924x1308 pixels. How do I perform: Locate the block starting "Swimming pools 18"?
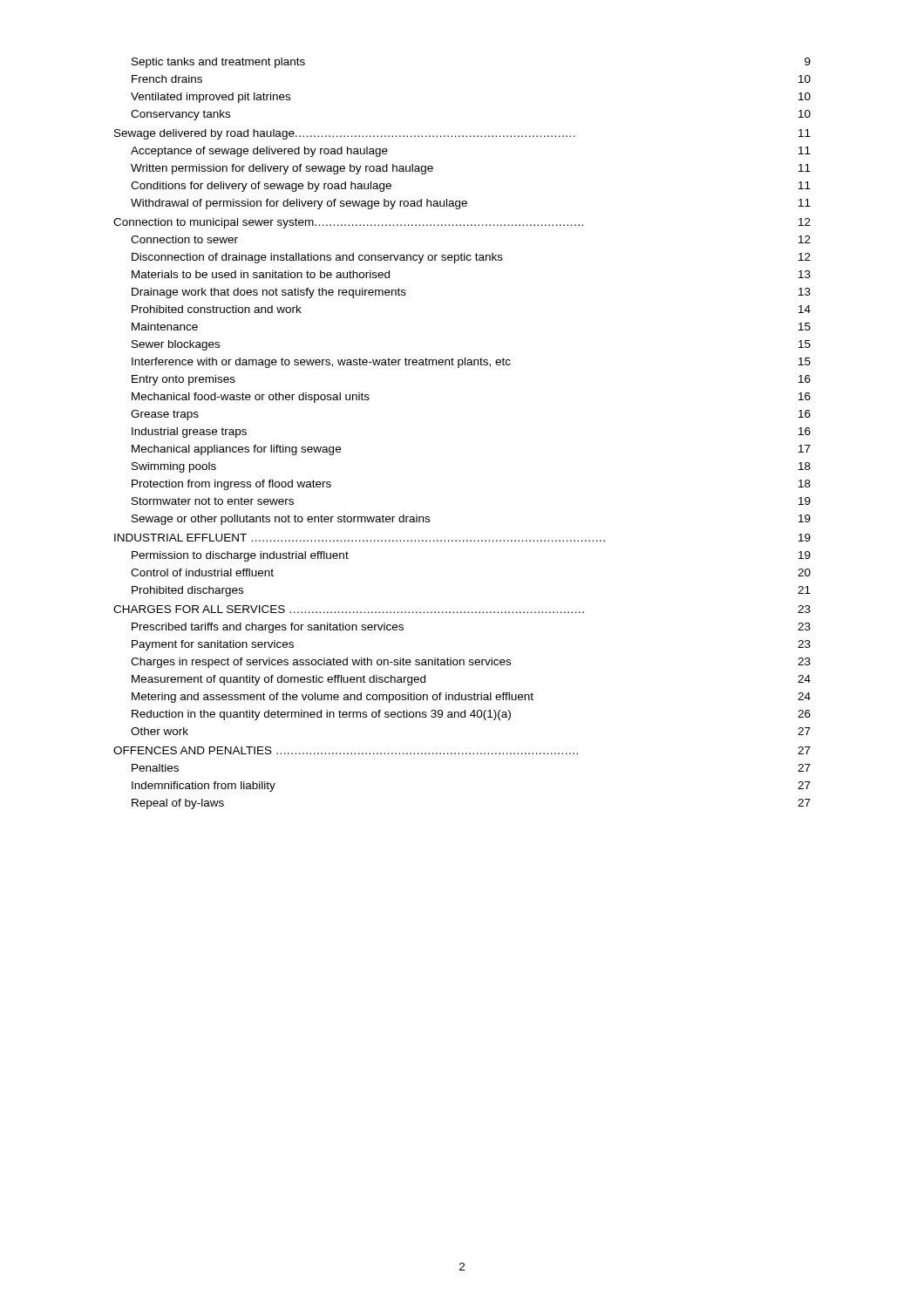coord(174,467)
